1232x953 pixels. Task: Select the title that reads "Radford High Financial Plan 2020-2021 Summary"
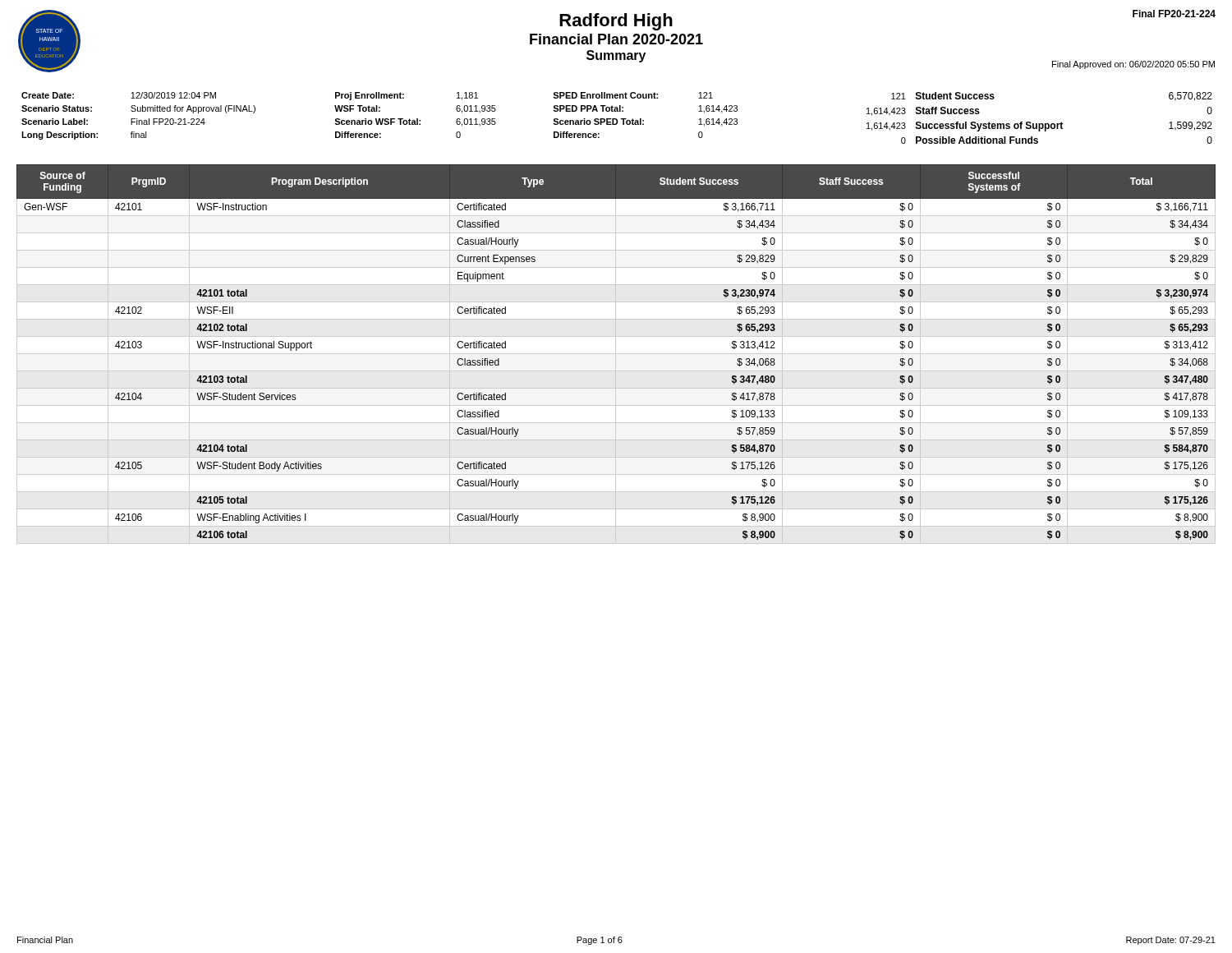click(x=616, y=37)
